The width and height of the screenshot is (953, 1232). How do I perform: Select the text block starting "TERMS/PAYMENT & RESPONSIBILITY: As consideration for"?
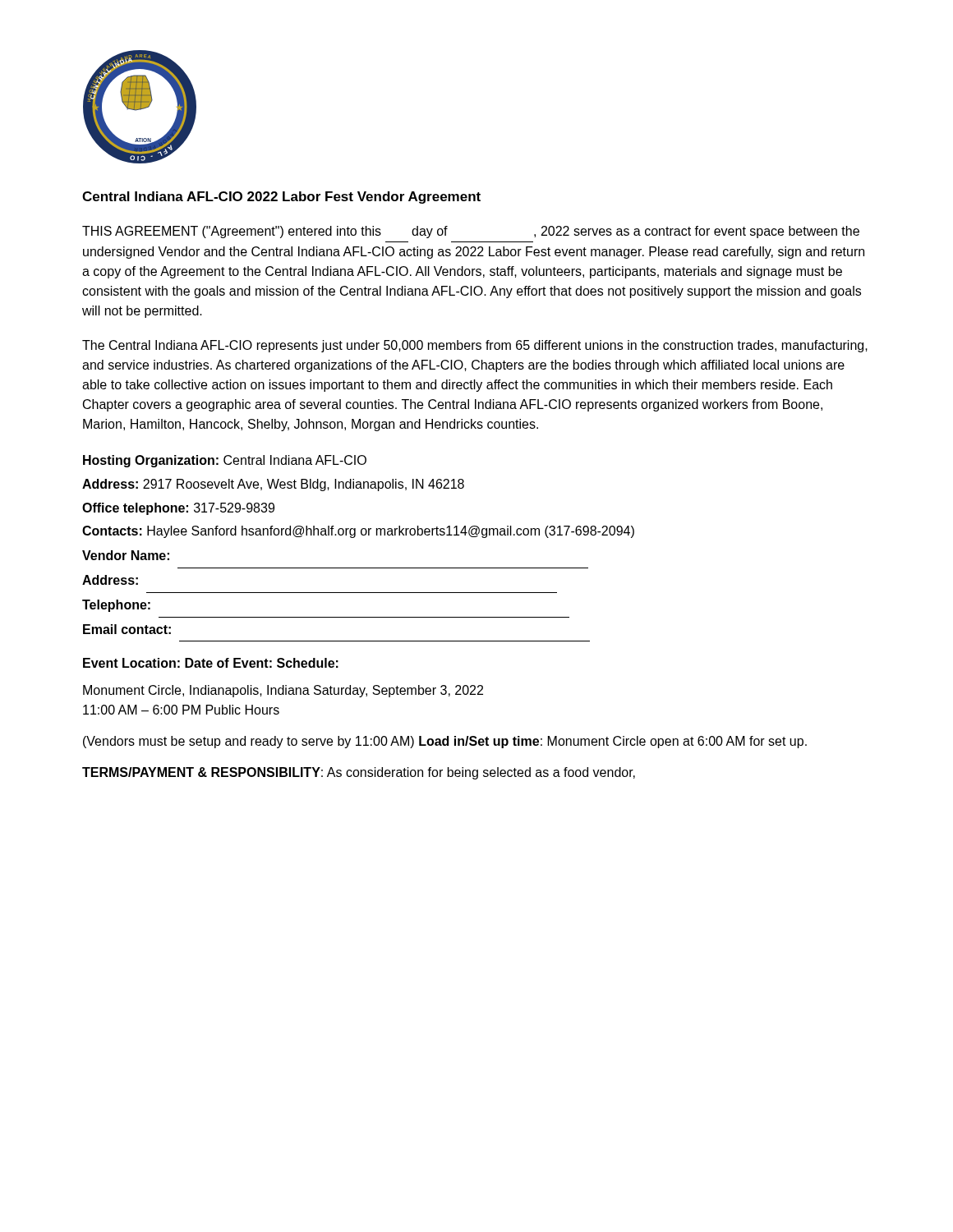click(359, 773)
